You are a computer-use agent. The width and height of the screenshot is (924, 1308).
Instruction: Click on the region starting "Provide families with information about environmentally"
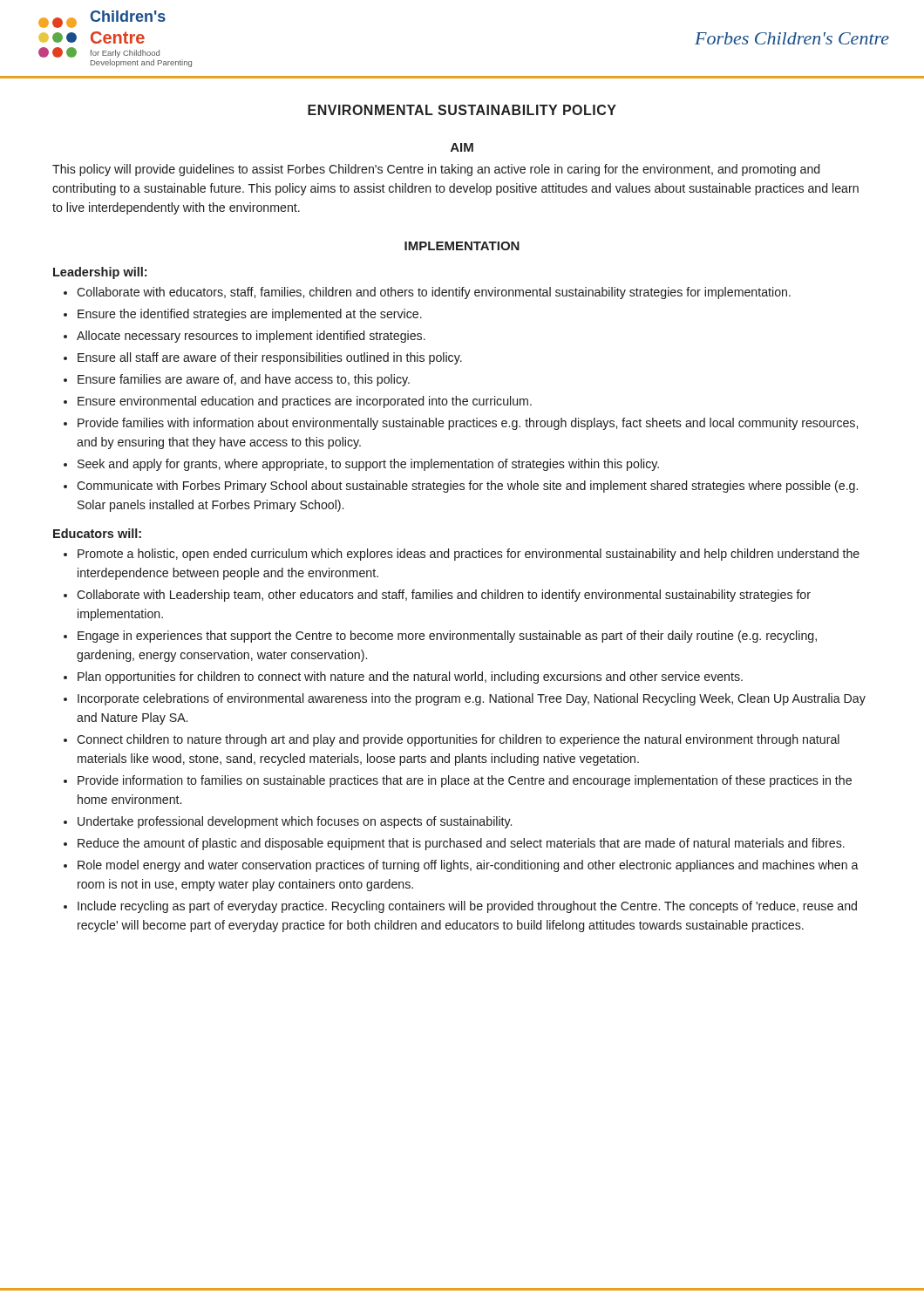(x=468, y=432)
